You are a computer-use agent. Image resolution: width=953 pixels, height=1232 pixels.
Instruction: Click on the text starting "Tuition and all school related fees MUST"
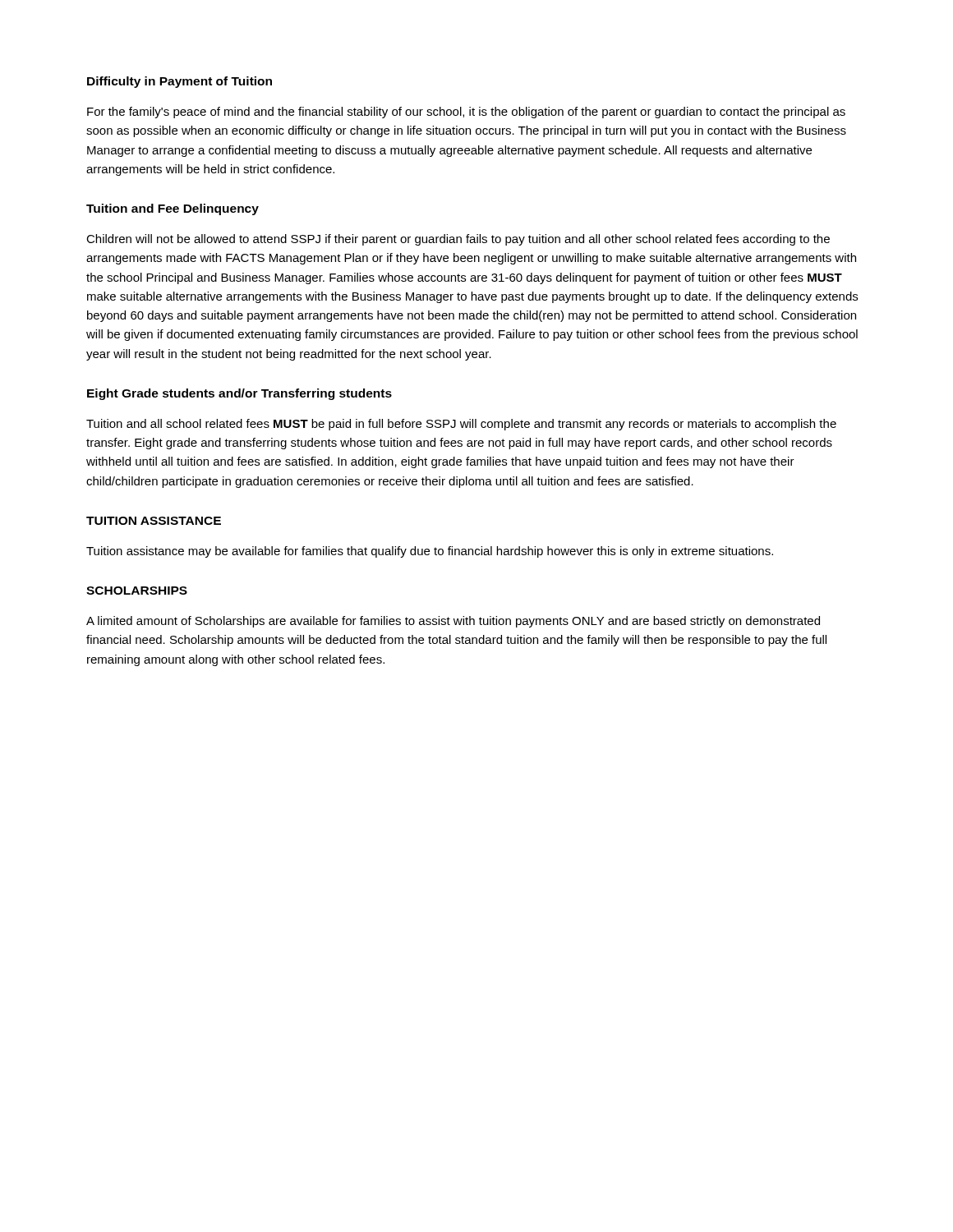(461, 452)
